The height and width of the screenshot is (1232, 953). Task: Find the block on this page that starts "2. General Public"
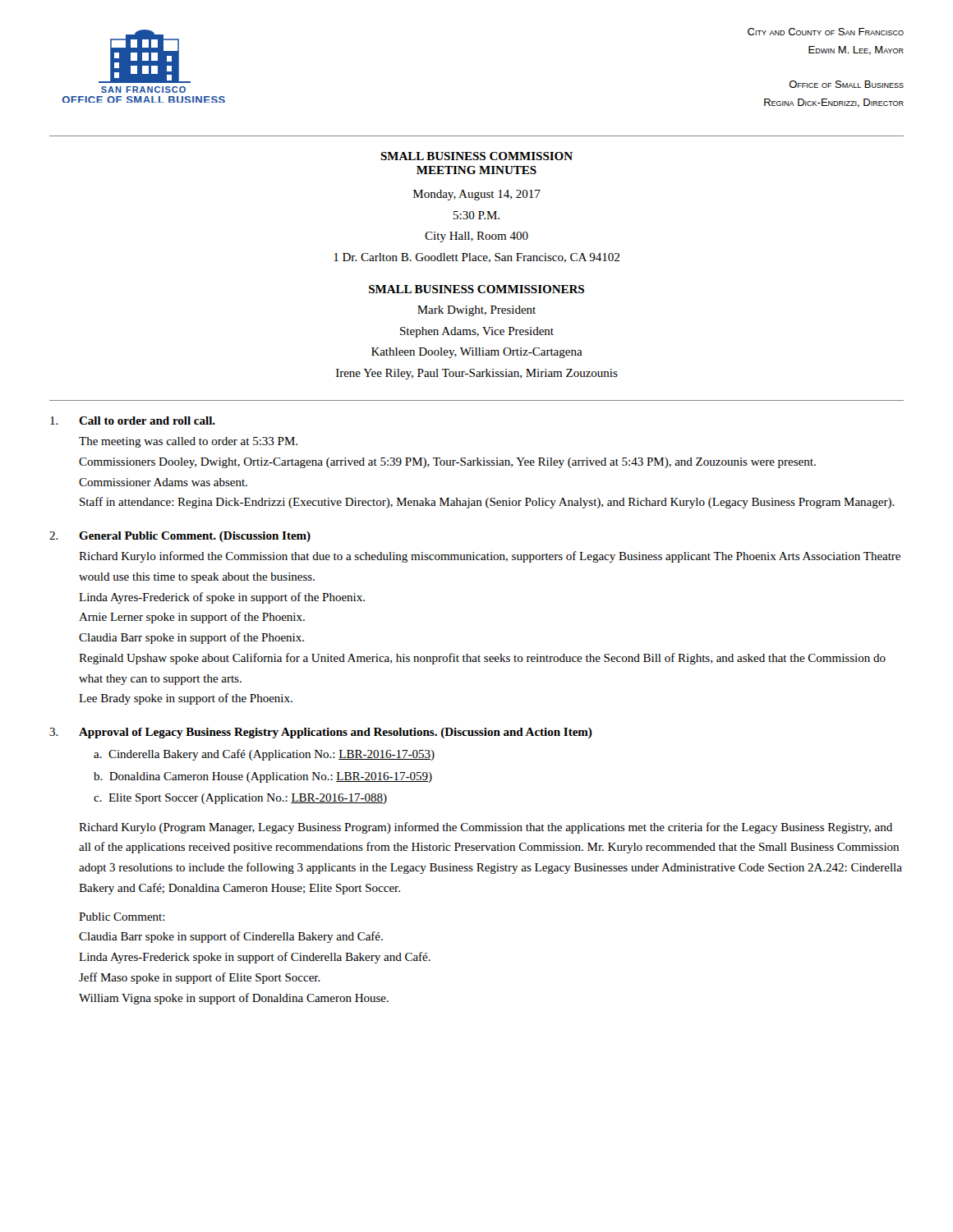pos(180,537)
